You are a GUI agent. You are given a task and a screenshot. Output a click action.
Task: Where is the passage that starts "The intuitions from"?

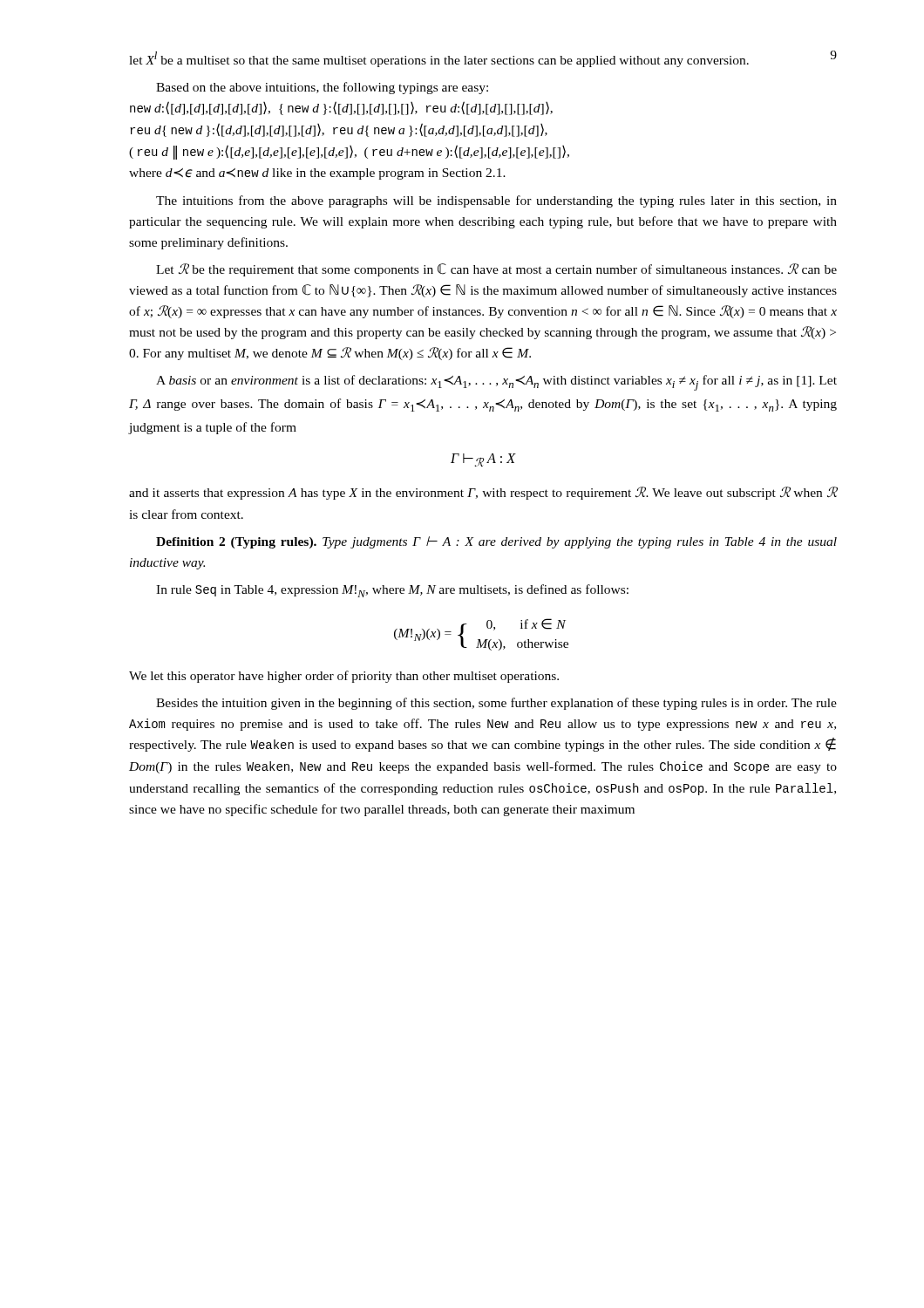click(483, 221)
